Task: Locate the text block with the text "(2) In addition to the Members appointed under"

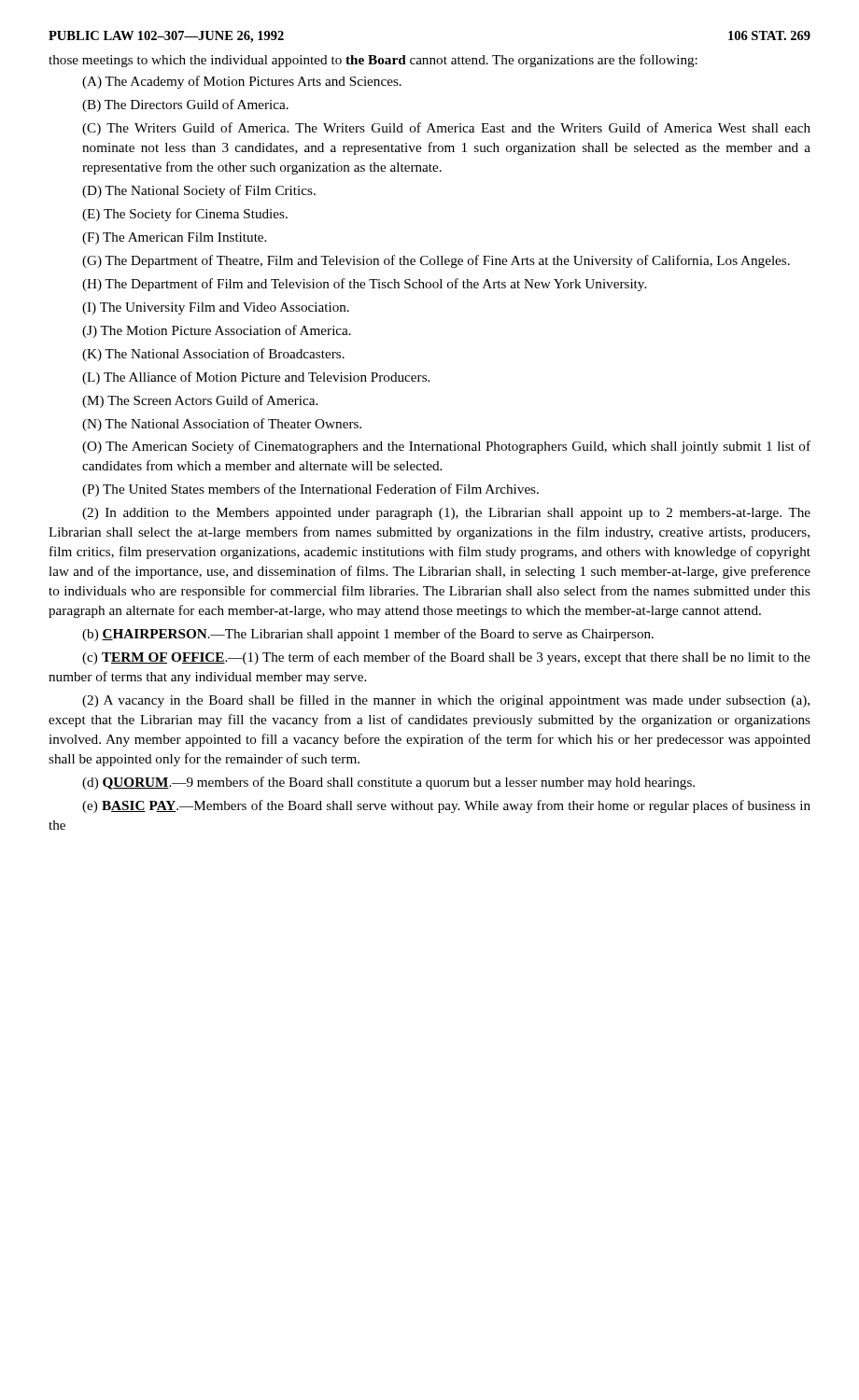Action: click(x=430, y=562)
